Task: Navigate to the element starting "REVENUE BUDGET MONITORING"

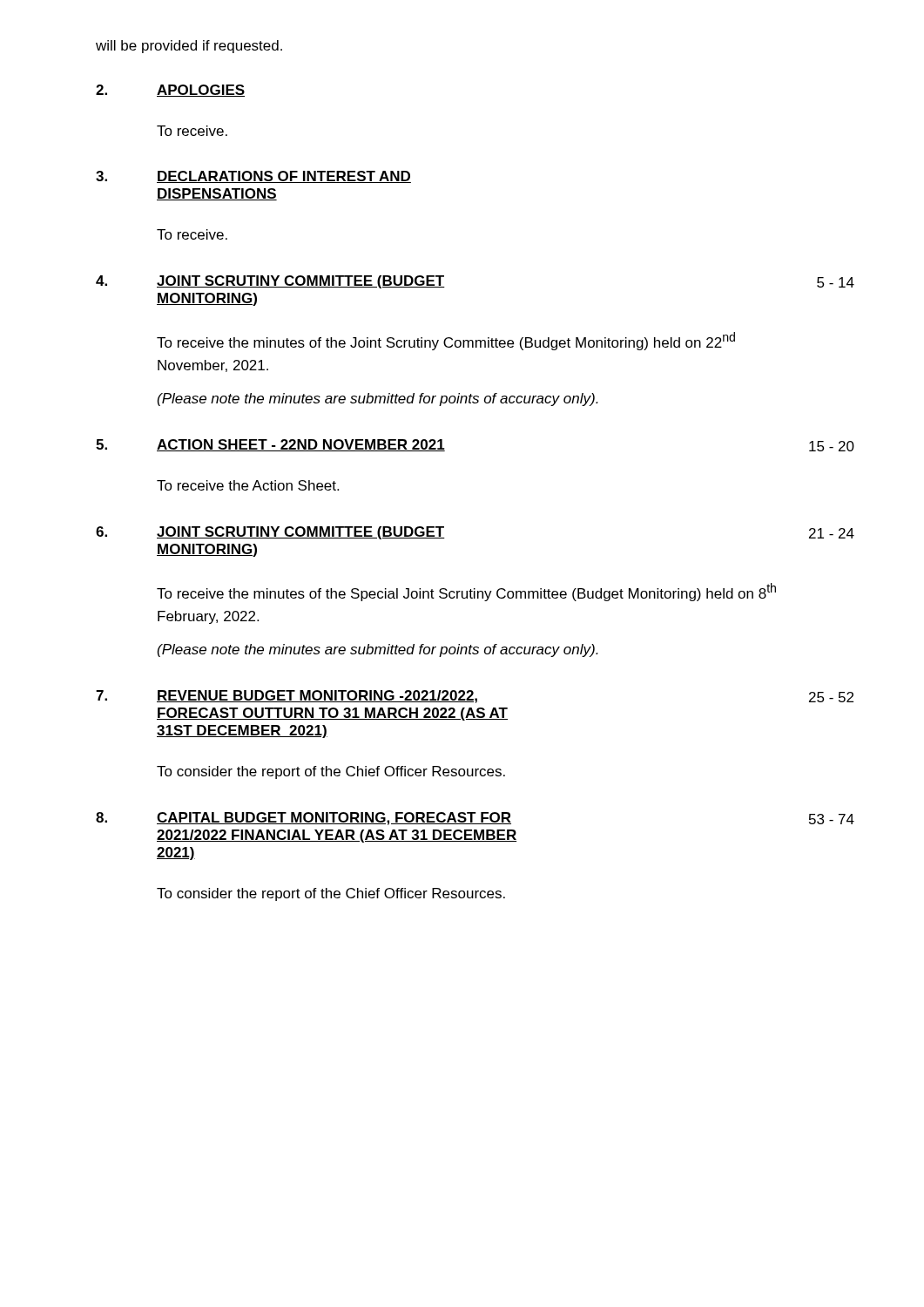Action: coord(332,713)
